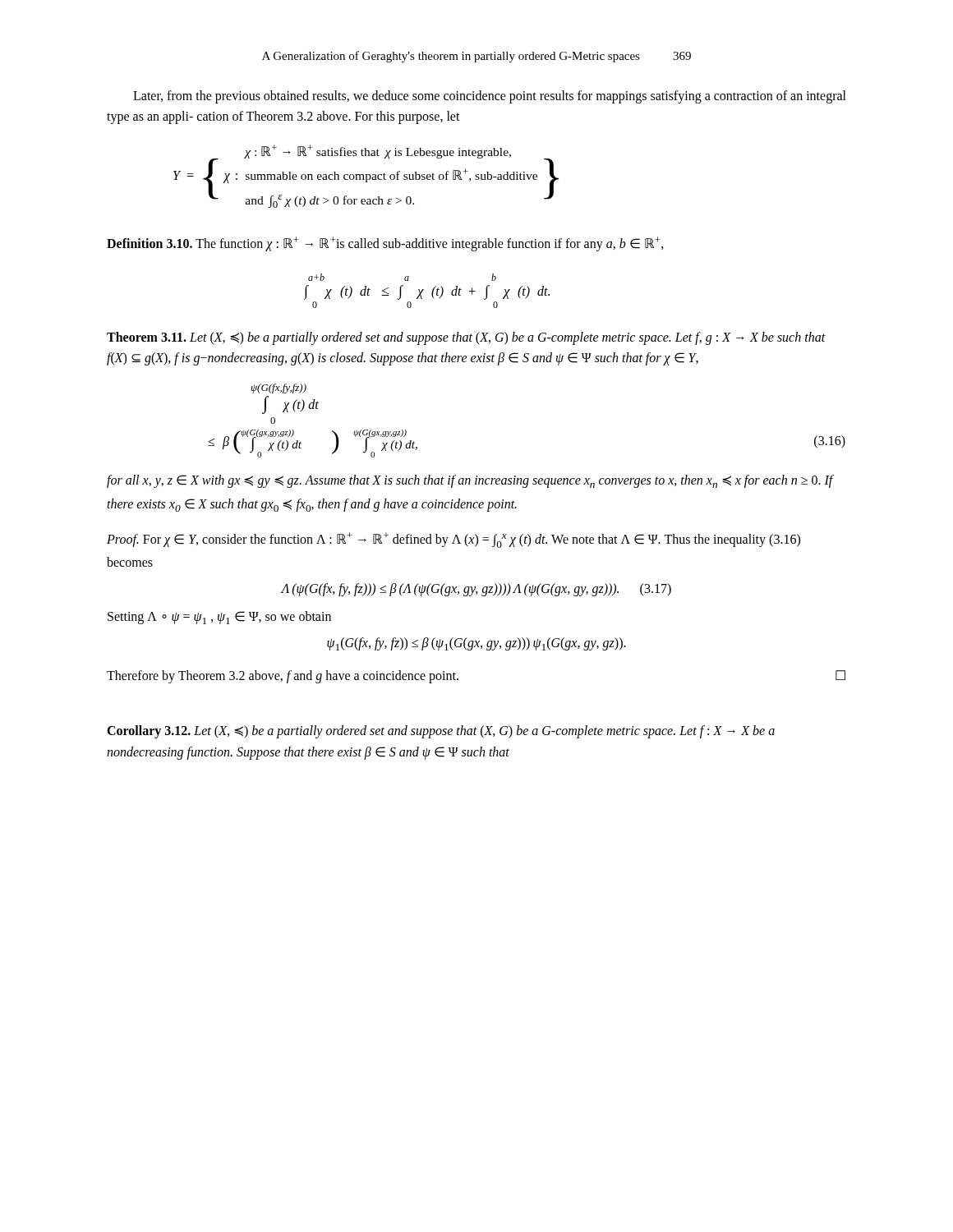Image resolution: width=953 pixels, height=1232 pixels.
Task: Find the text block starting "Therefore by Theorem 3.2 above, f and"
Action: point(289,676)
